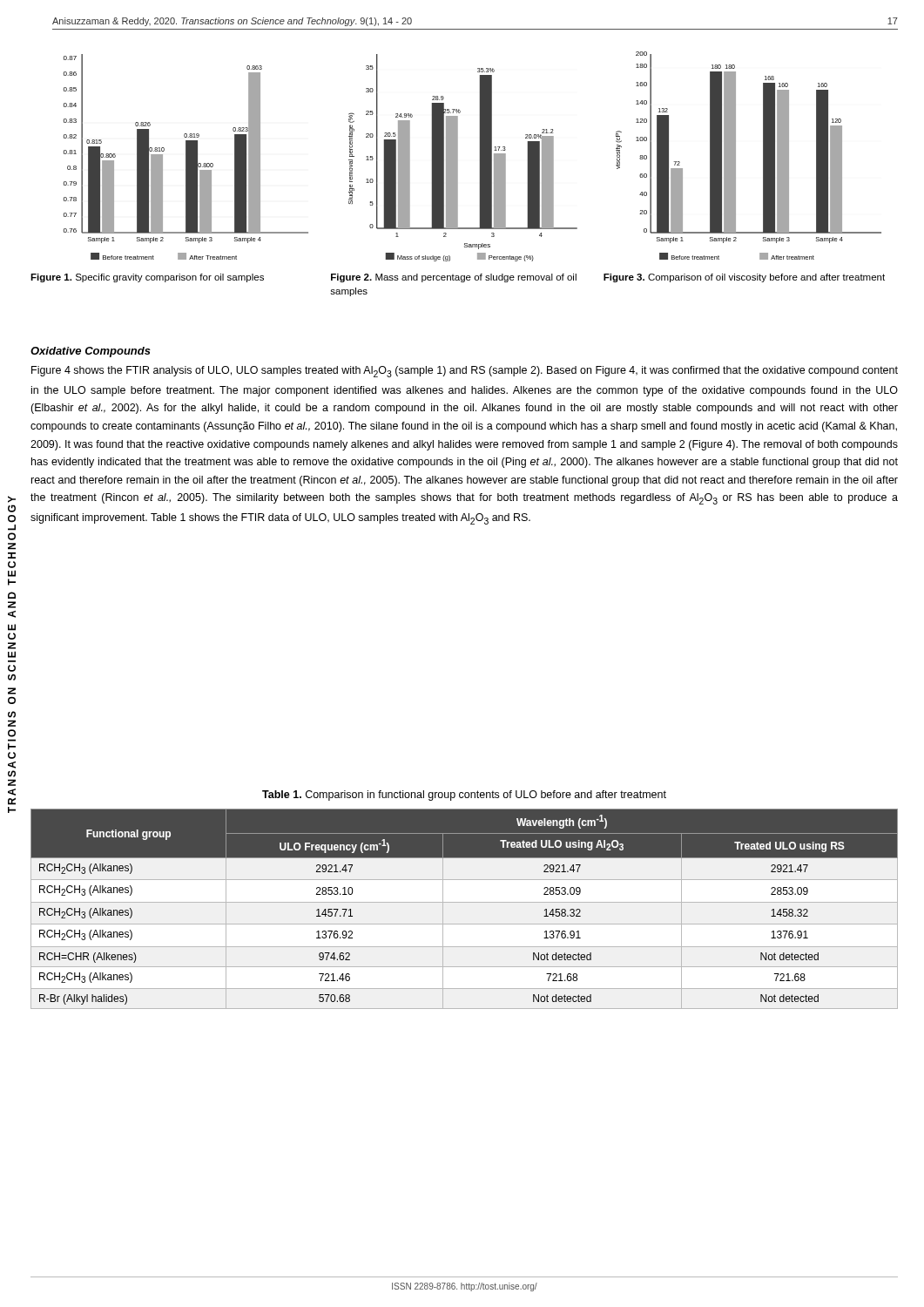Click on the block starting "Figure 1. Specific gravity comparison"
Viewport: 924px width, 1307px height.
[x=147, y=277]
